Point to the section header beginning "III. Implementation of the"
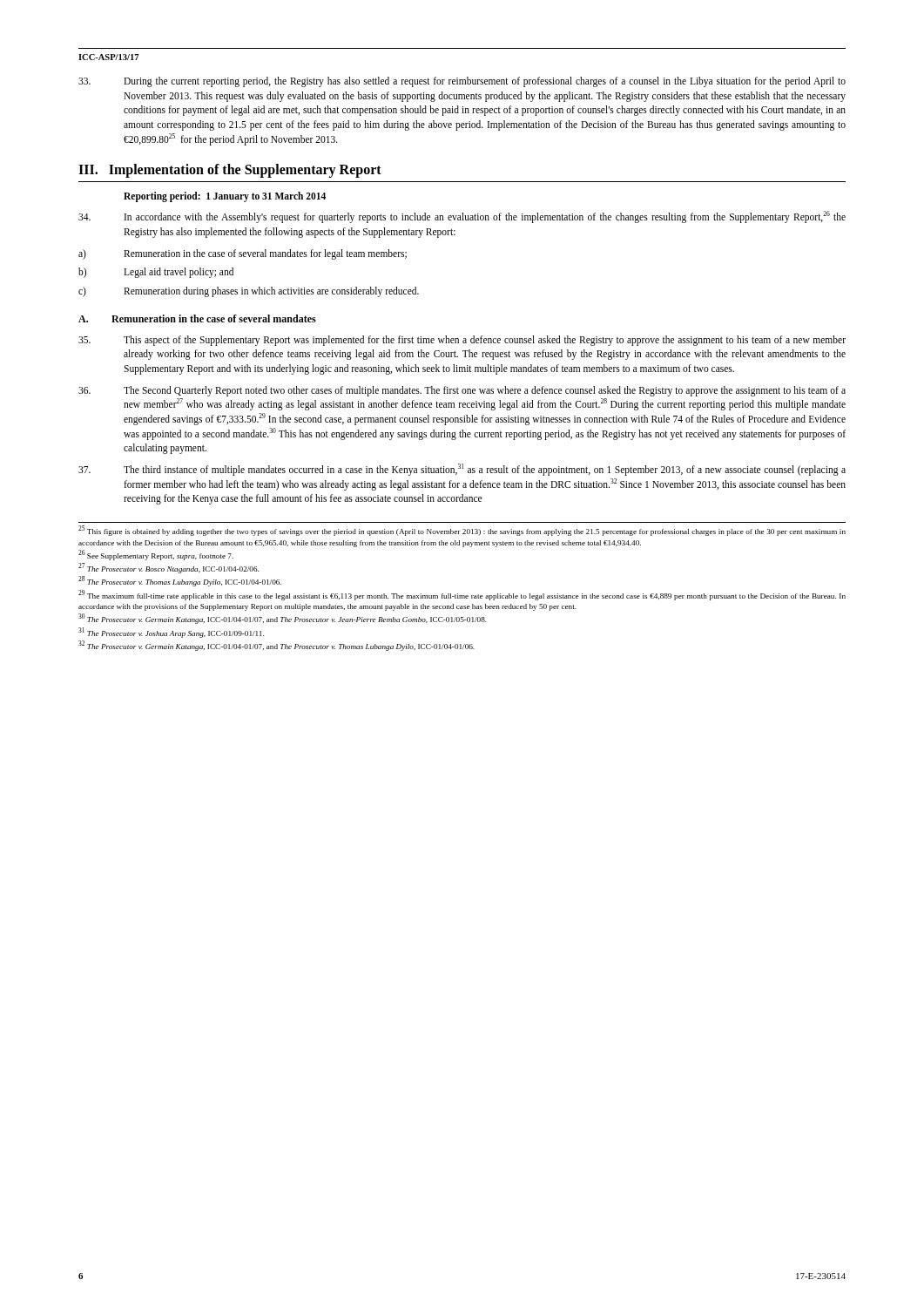Viewport: 924px width, 1307px height. click(x=230, y=170)
